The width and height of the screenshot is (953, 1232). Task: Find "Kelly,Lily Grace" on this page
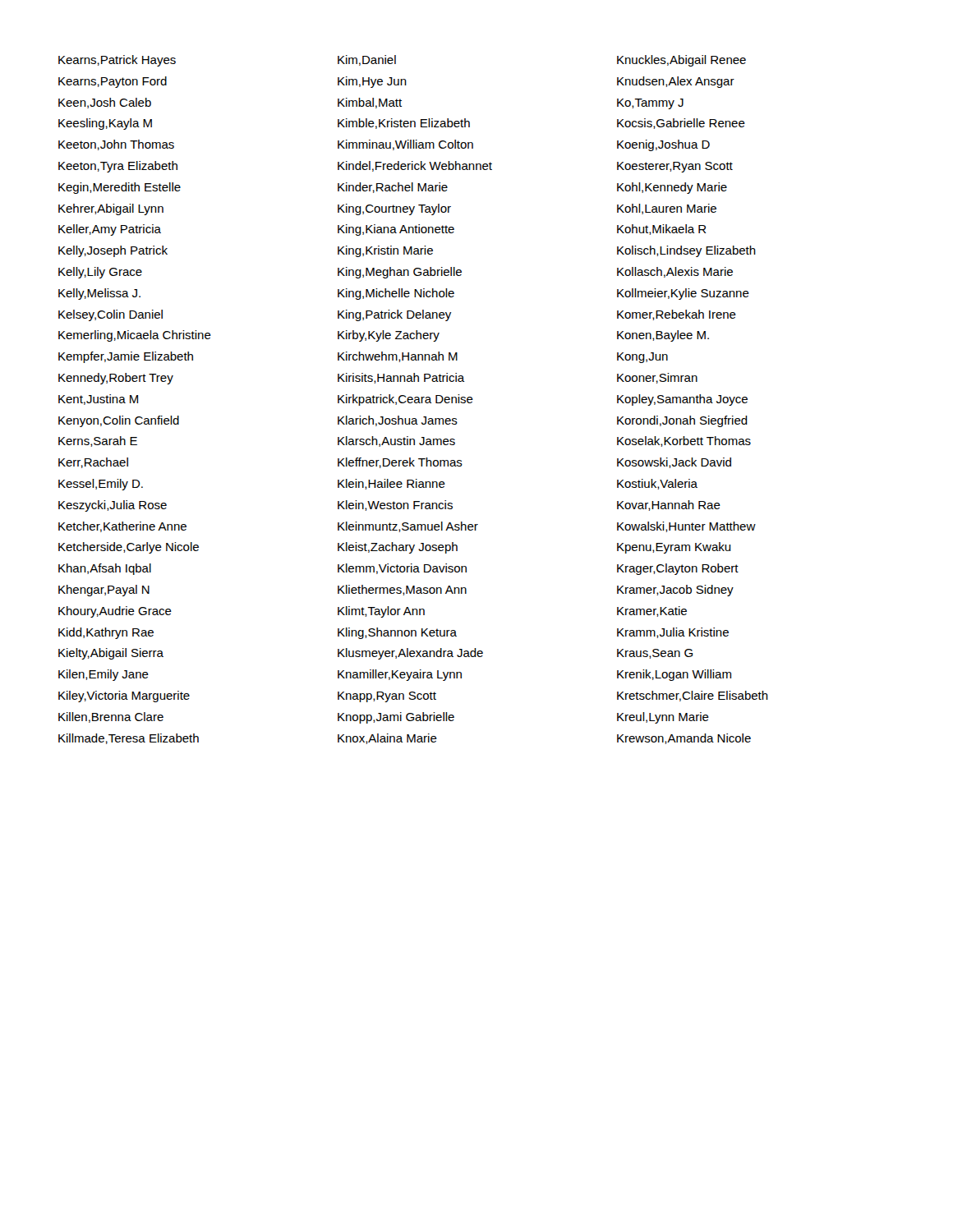(x=100, y=271)
